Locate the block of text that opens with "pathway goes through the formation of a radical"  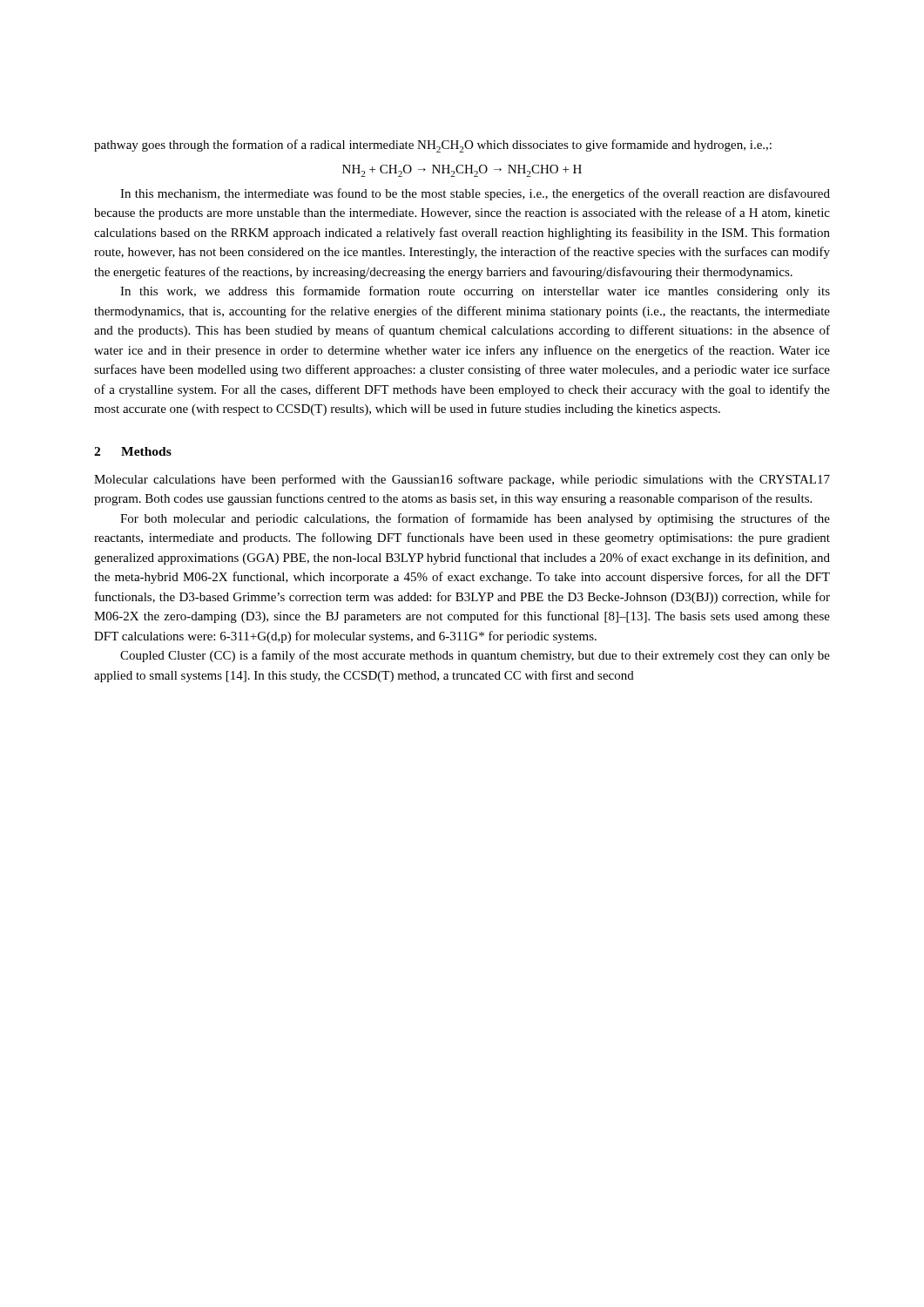[x=462, y=146]
